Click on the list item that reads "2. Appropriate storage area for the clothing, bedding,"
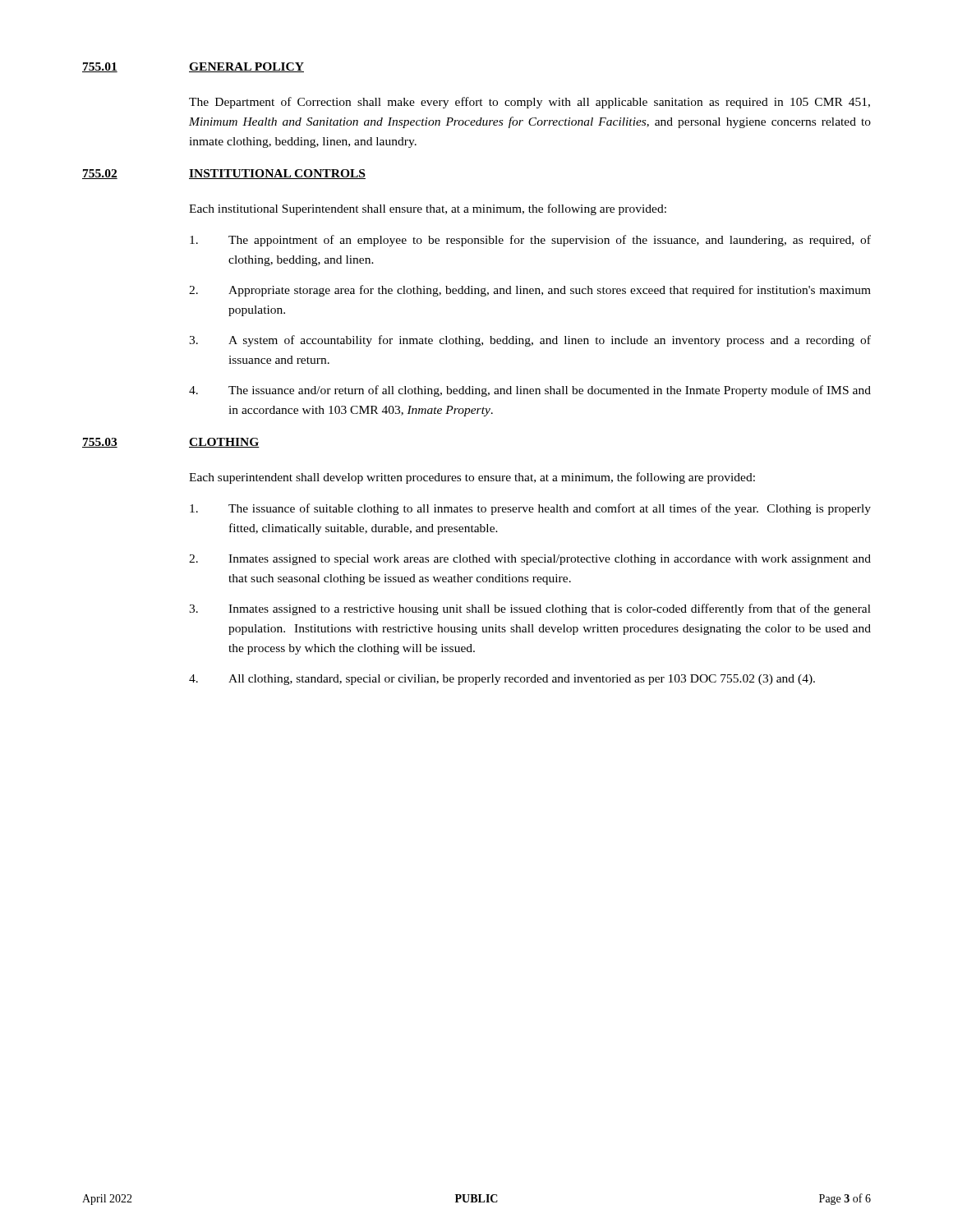 pyautogui.click(x=530, y=300)
